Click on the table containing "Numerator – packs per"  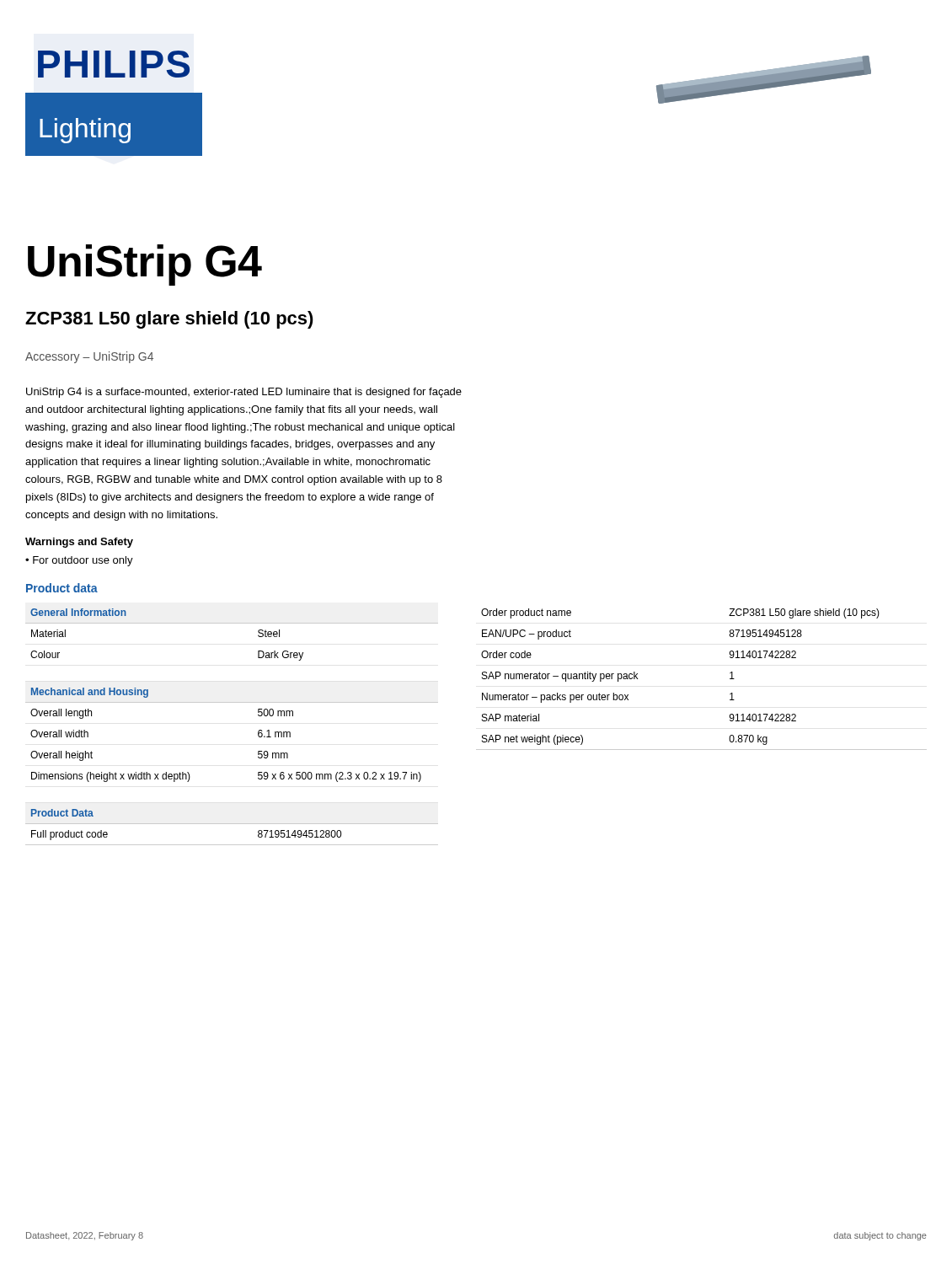click(701, 676)
